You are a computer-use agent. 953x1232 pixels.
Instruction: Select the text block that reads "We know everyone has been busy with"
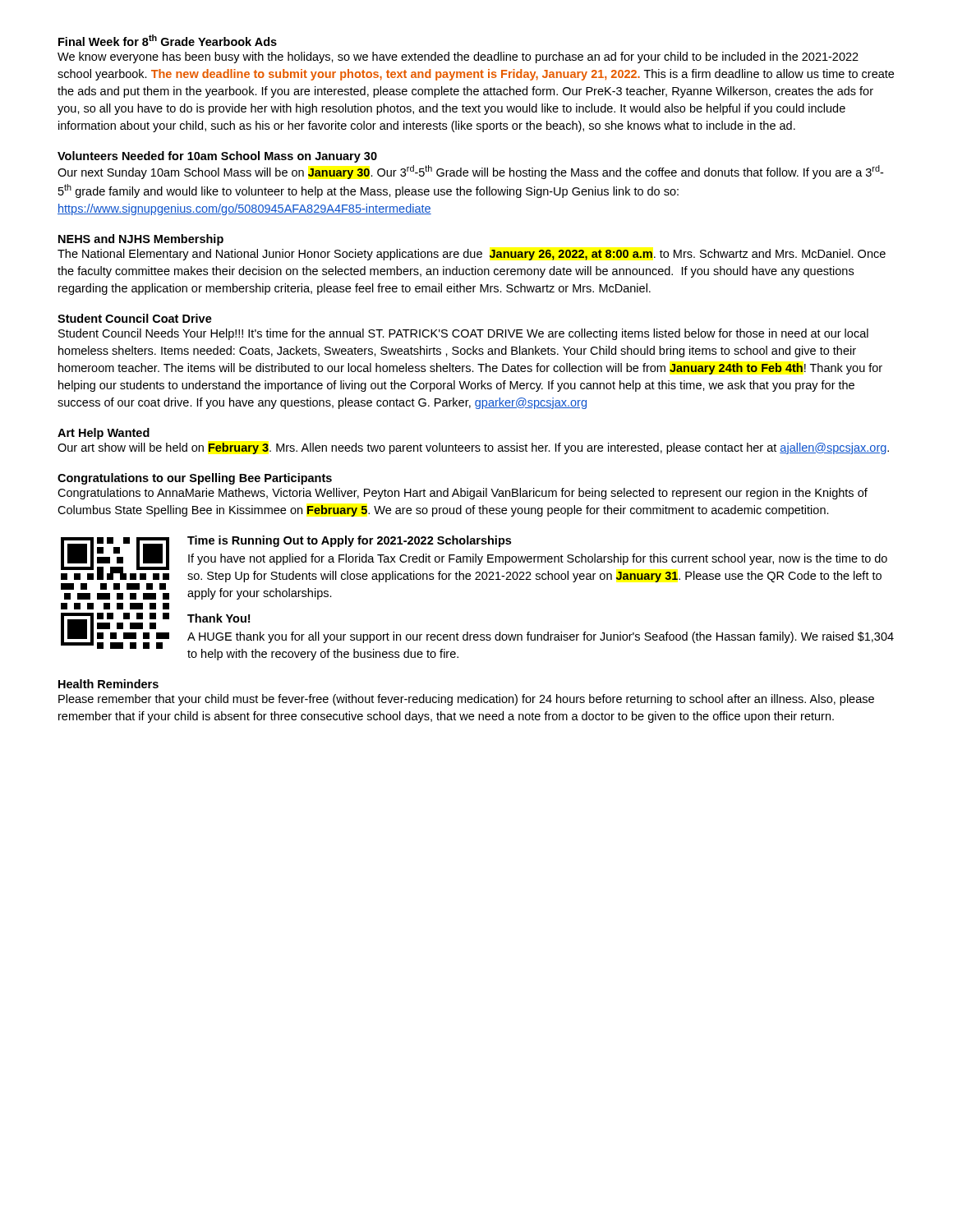(x=476, y=91)
